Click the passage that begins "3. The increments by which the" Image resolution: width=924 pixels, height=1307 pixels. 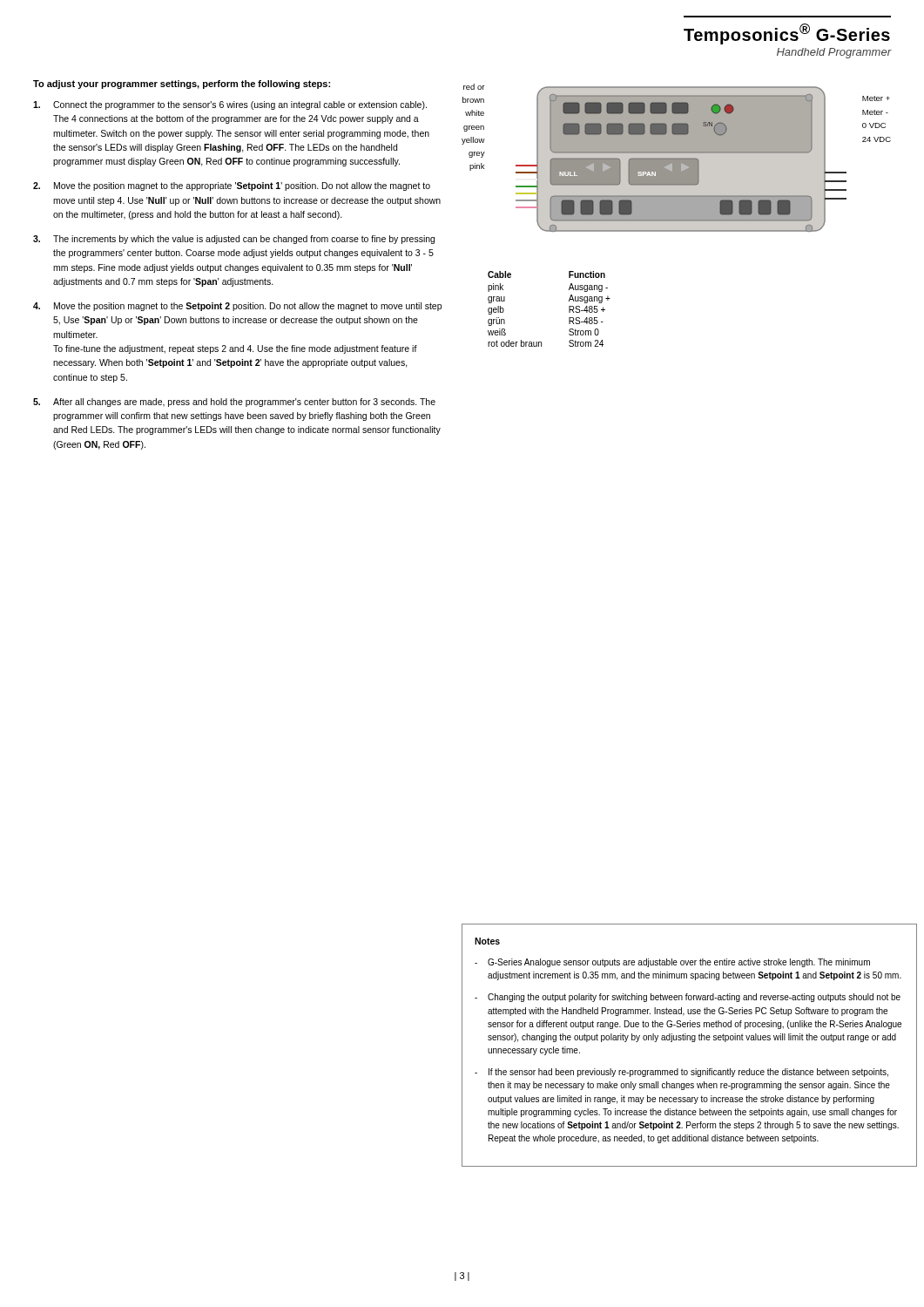[238, 260]
